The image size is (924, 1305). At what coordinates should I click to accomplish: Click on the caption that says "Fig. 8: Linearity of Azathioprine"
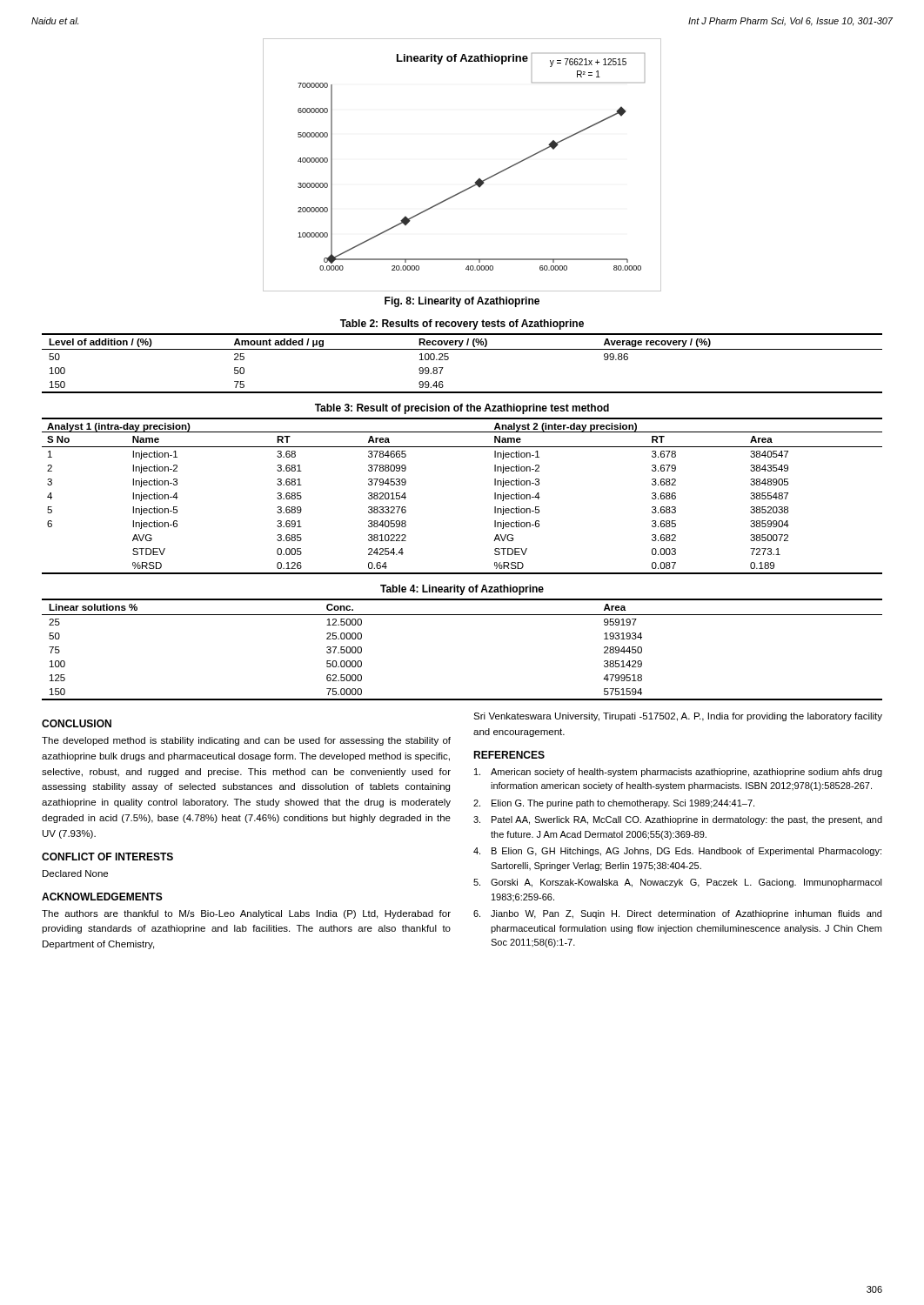click(x=462, y=301)
